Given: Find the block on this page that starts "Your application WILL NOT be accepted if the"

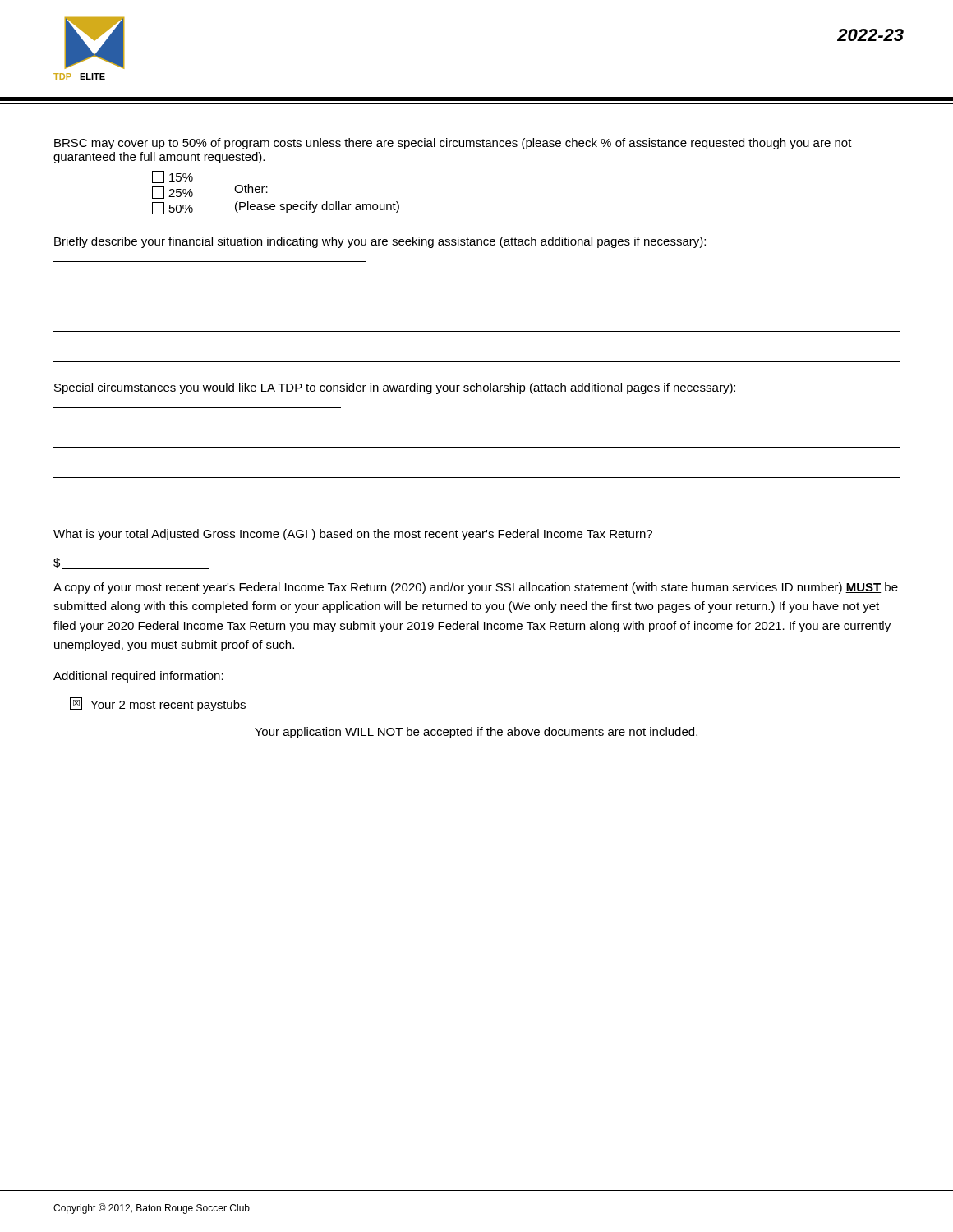Looking at the screenshot, I should pos(476,731).
